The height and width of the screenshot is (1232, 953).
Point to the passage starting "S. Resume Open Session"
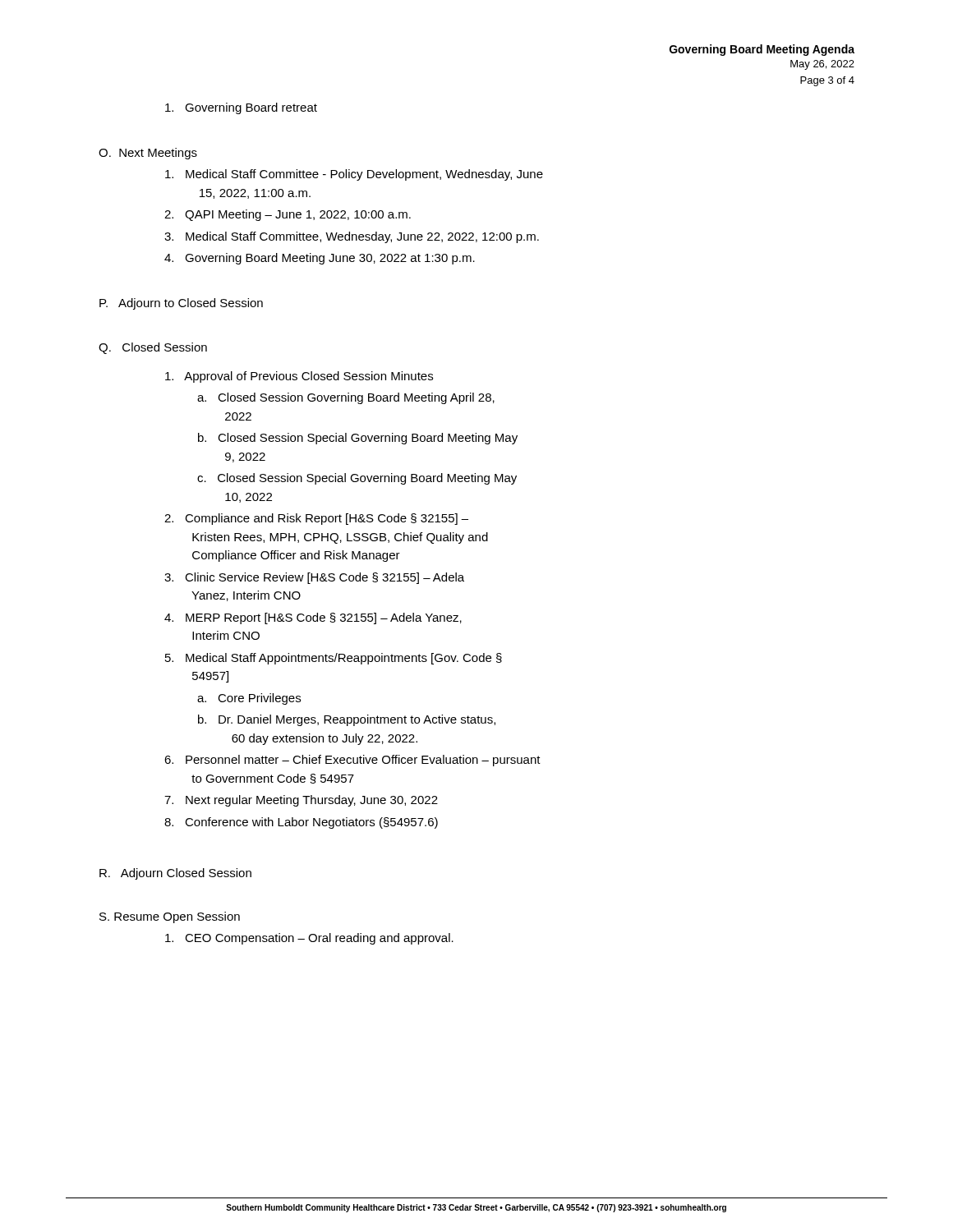[x=169, y=916]
